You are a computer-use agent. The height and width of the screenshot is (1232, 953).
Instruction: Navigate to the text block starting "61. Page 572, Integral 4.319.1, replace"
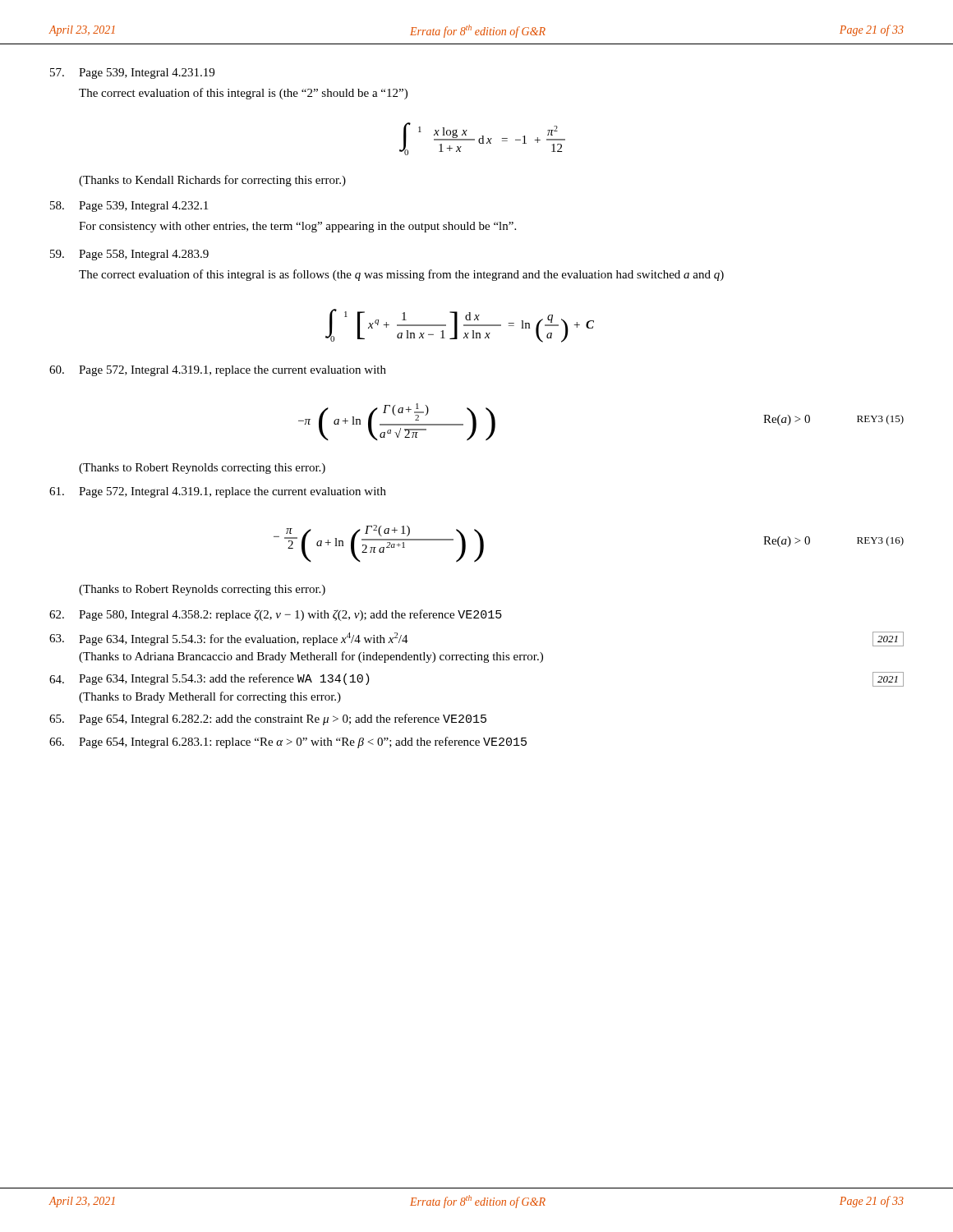coord(218,492)
